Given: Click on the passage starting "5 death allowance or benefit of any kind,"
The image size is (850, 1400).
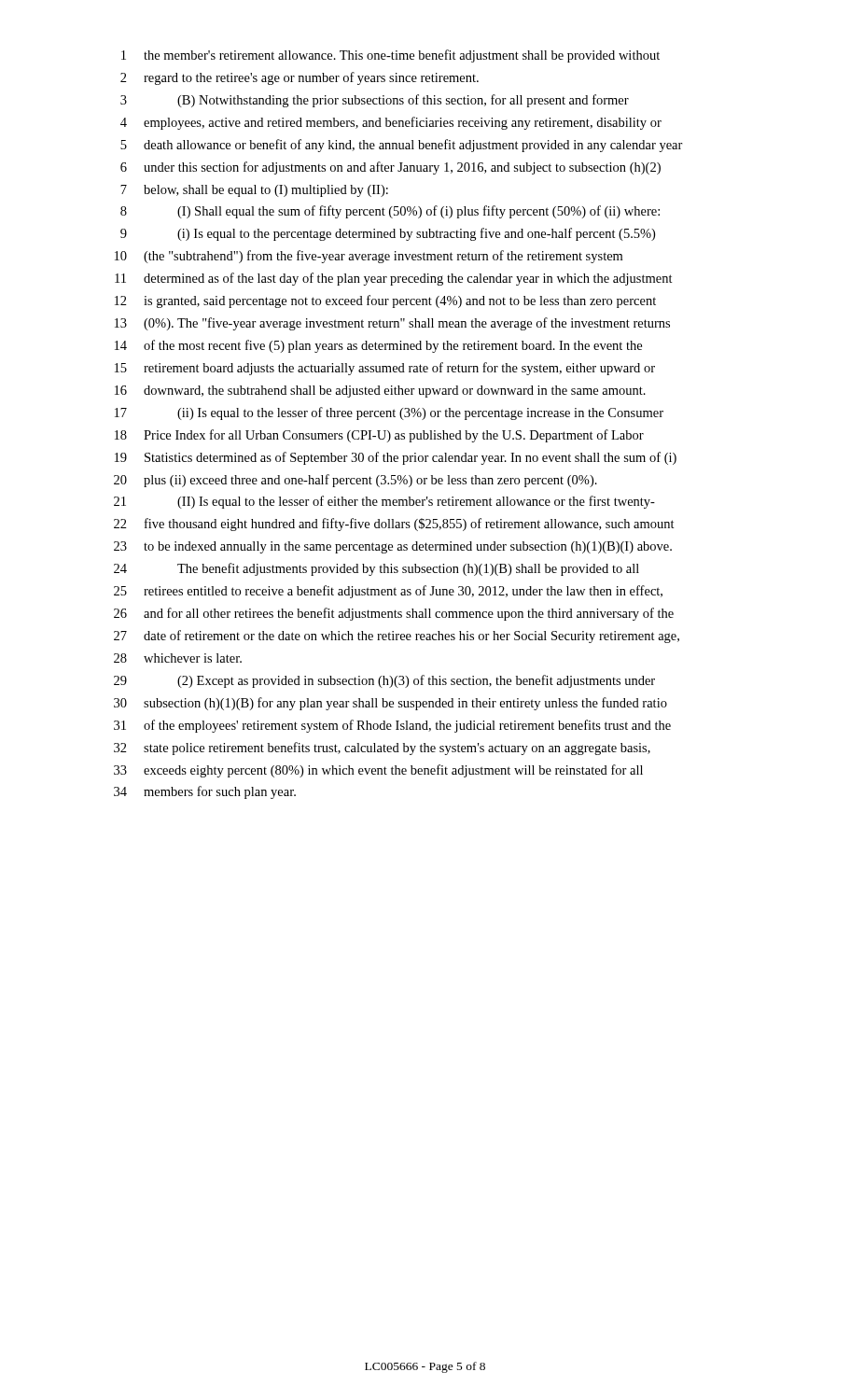Looking at the screenshot, I should pos(442,145).
